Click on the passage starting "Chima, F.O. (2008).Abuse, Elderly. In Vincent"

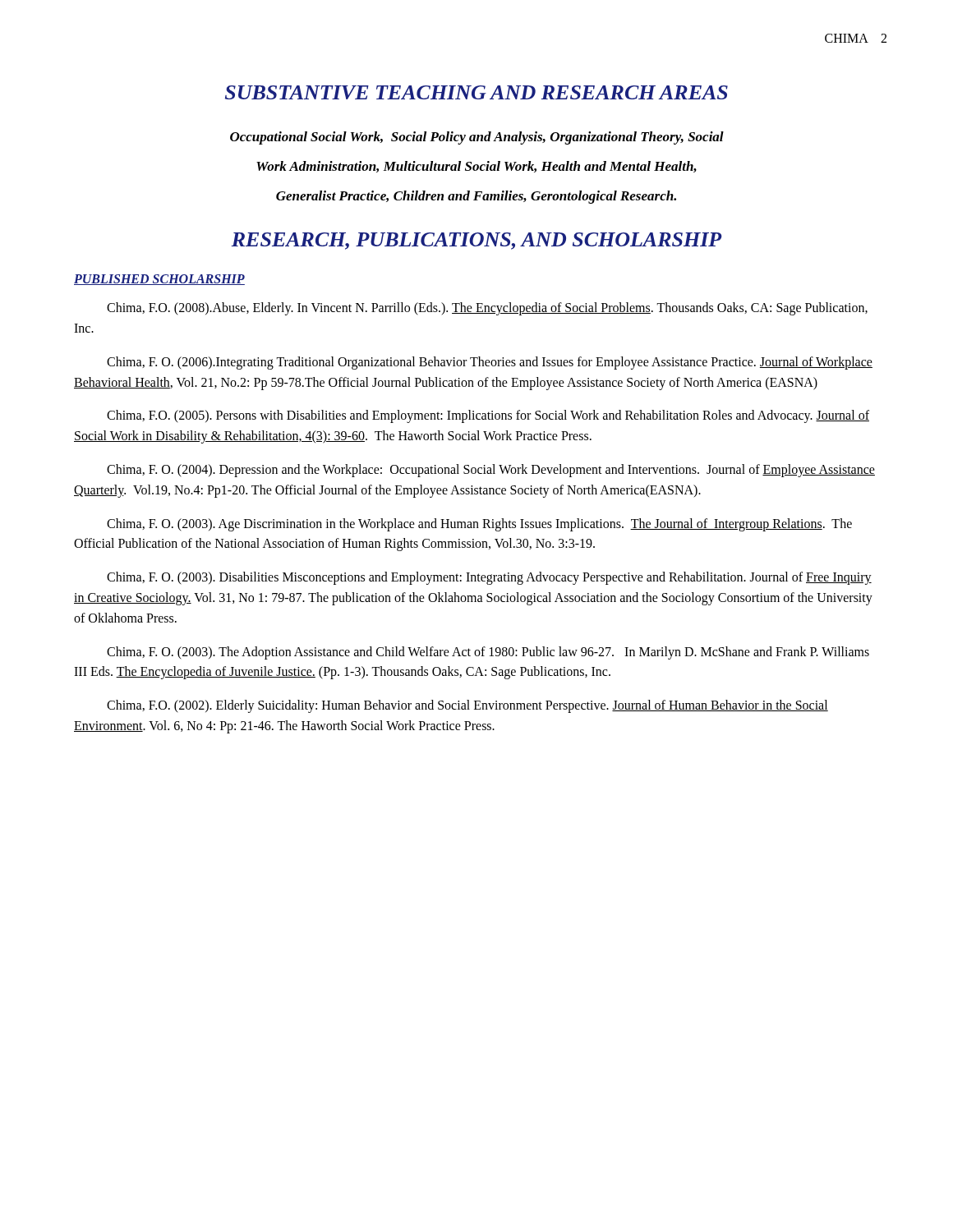pos(471,318)
